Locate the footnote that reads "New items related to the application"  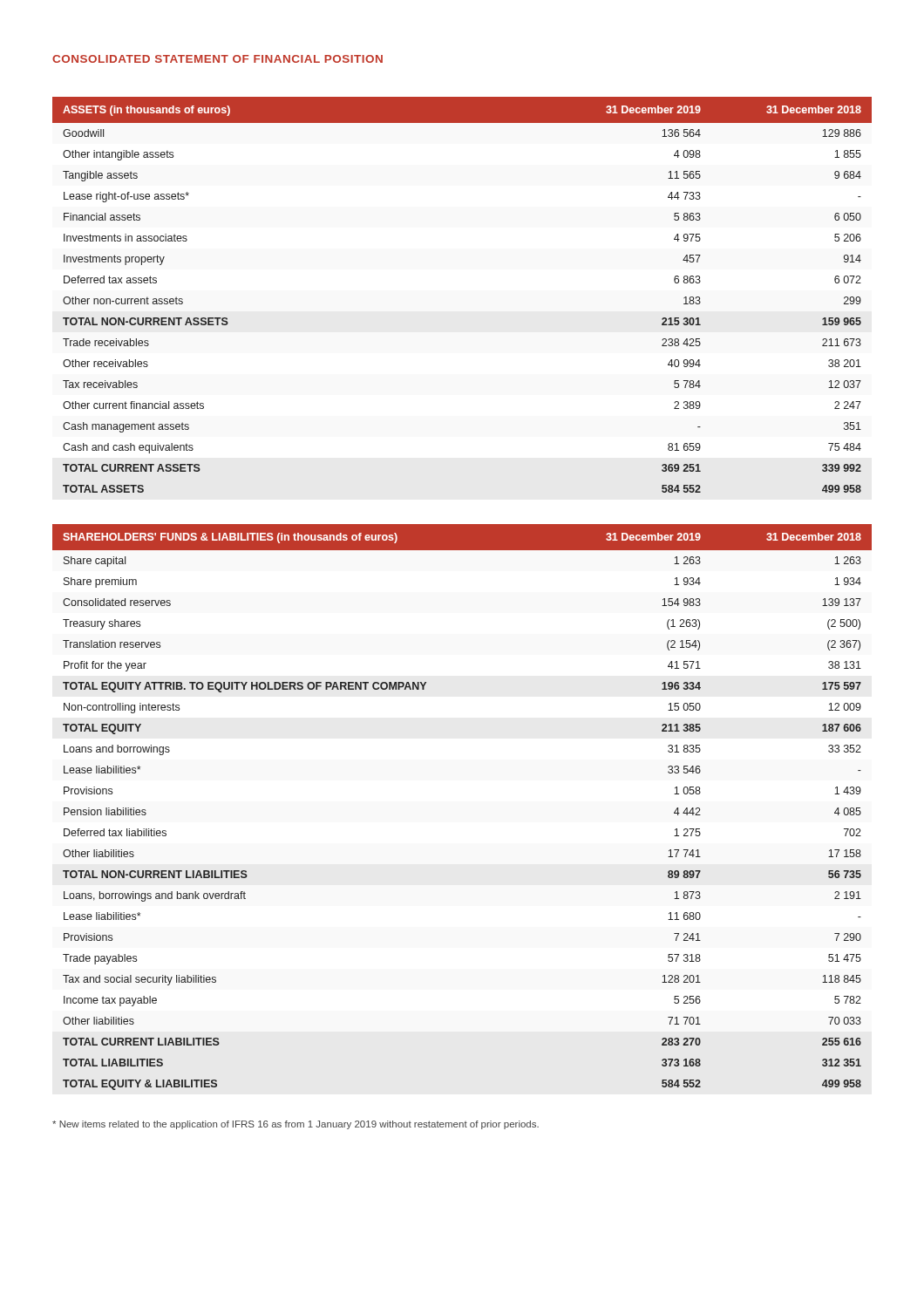point(462,1124)
